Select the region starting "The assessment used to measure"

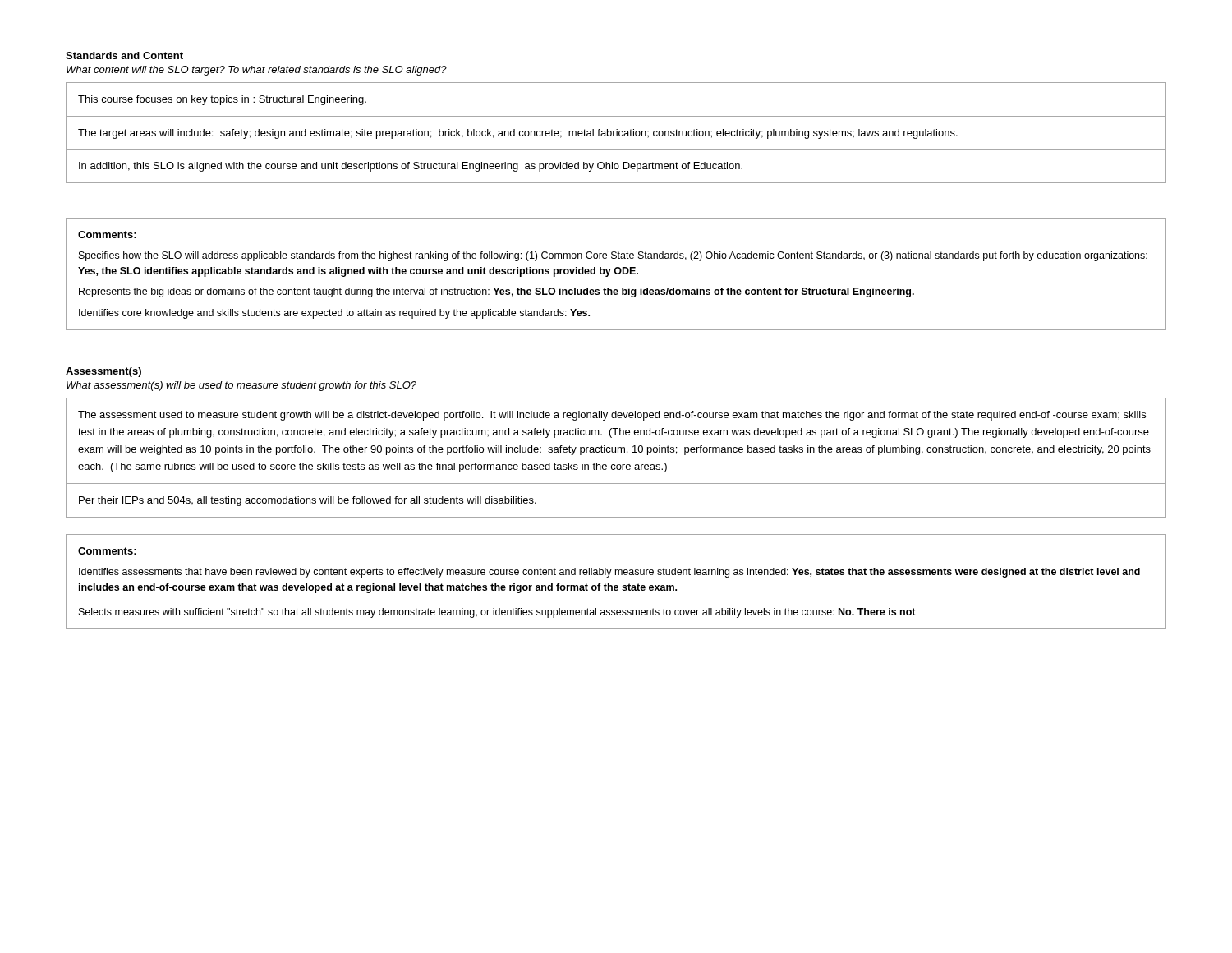[614, 440]
